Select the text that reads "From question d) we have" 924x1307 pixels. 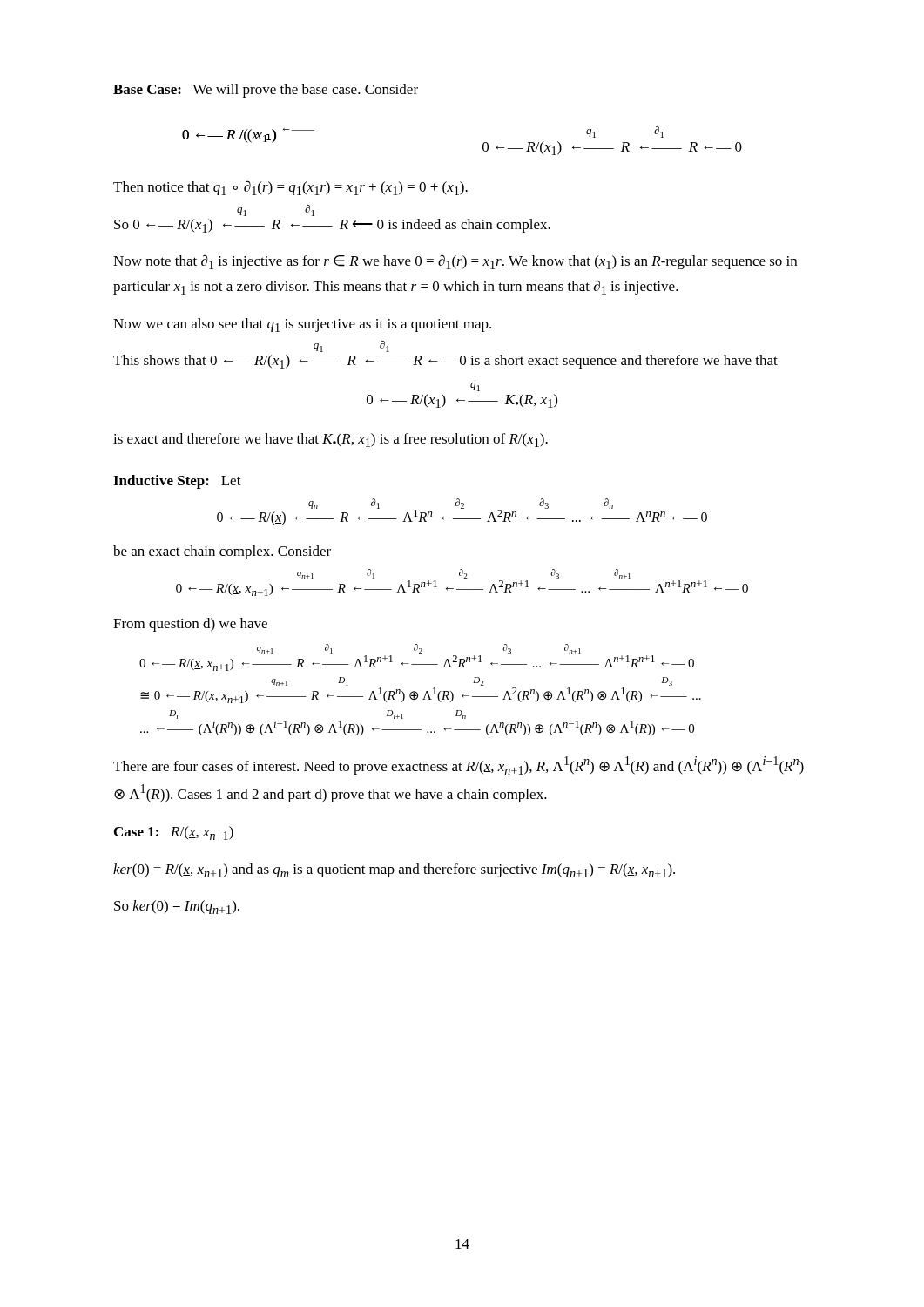[191, 624]
